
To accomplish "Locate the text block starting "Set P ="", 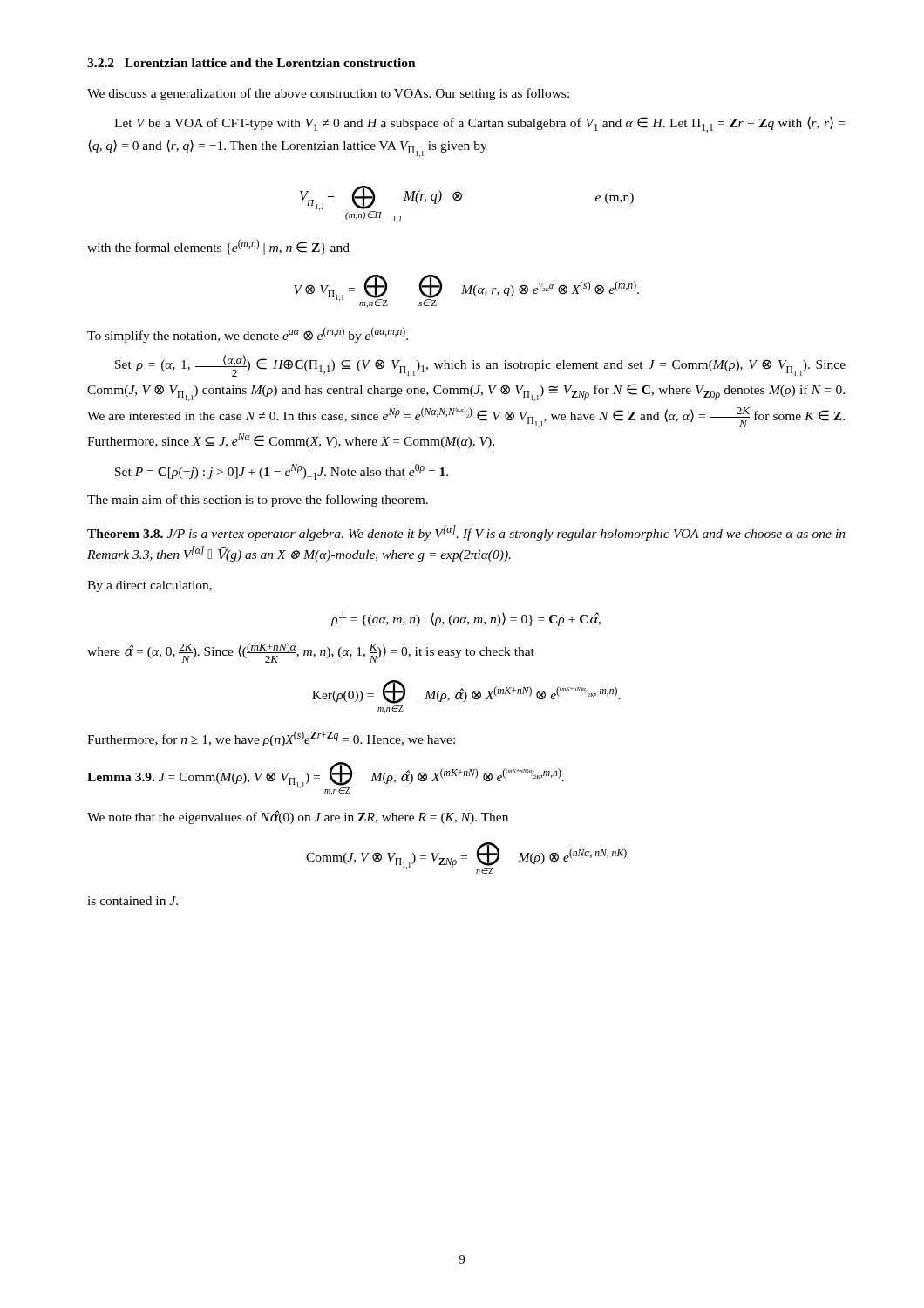I will coord(282,472).
